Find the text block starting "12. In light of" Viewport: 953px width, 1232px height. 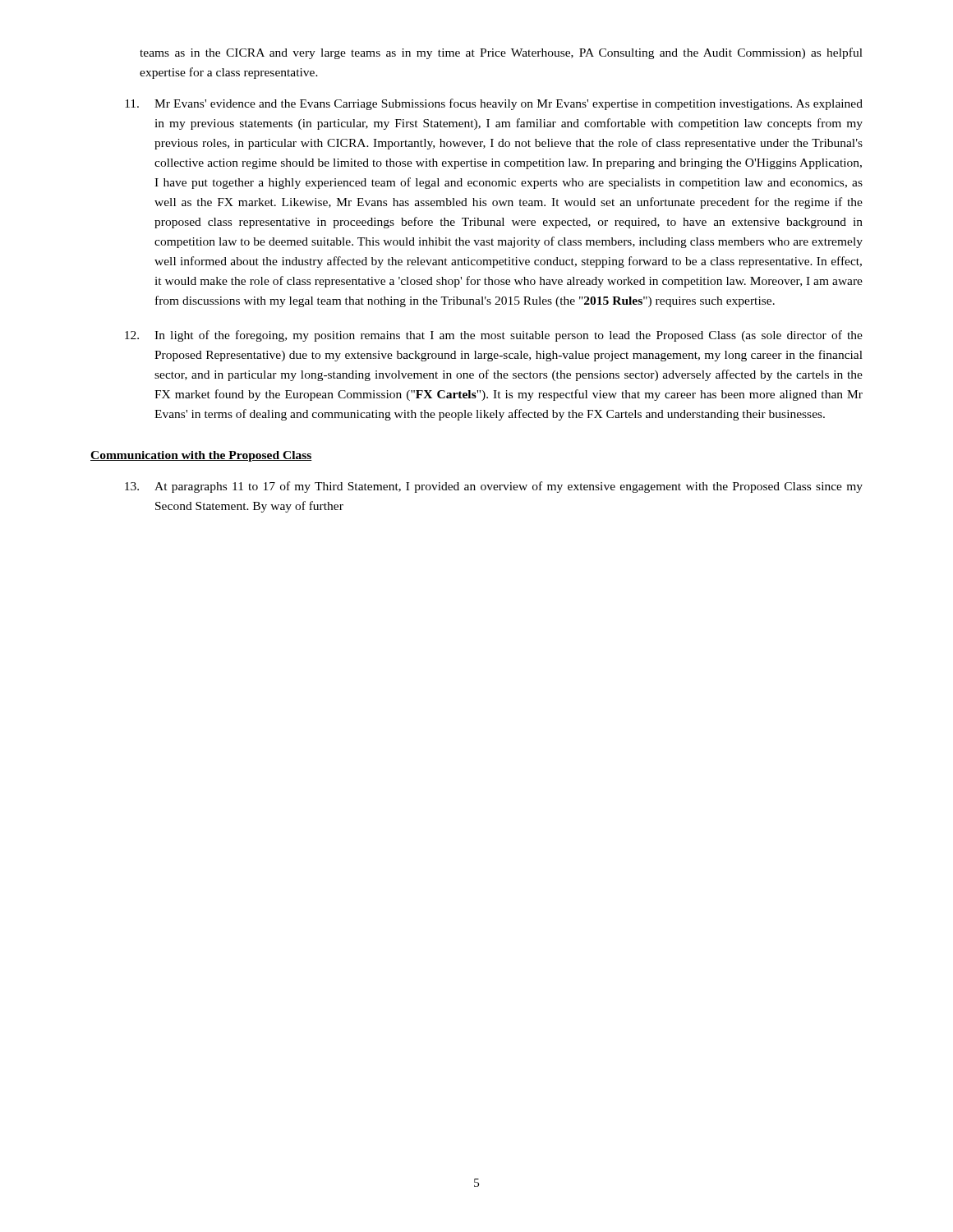tap(476, 375)
